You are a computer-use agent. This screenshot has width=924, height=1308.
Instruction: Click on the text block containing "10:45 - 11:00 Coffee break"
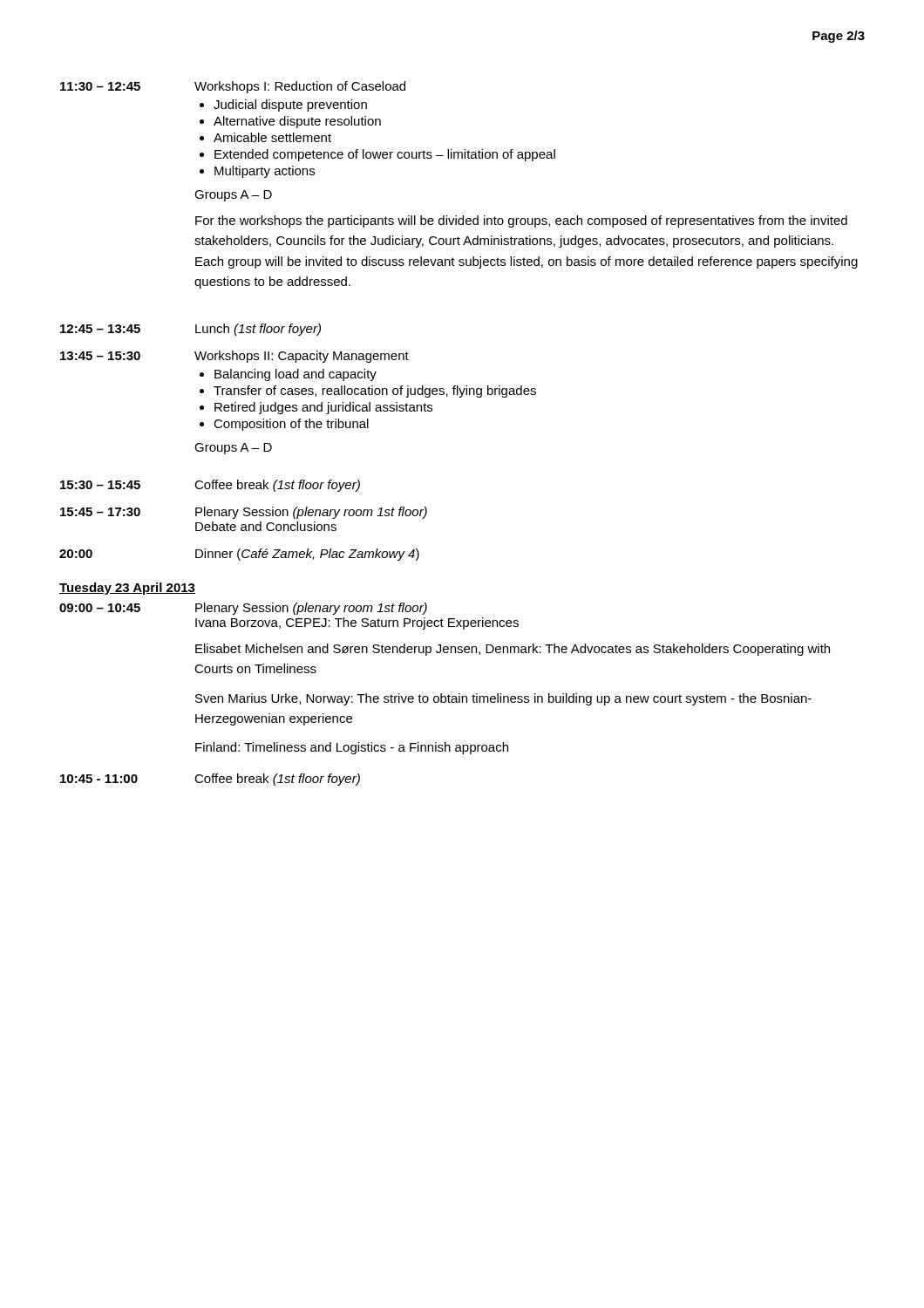[210, 780]
